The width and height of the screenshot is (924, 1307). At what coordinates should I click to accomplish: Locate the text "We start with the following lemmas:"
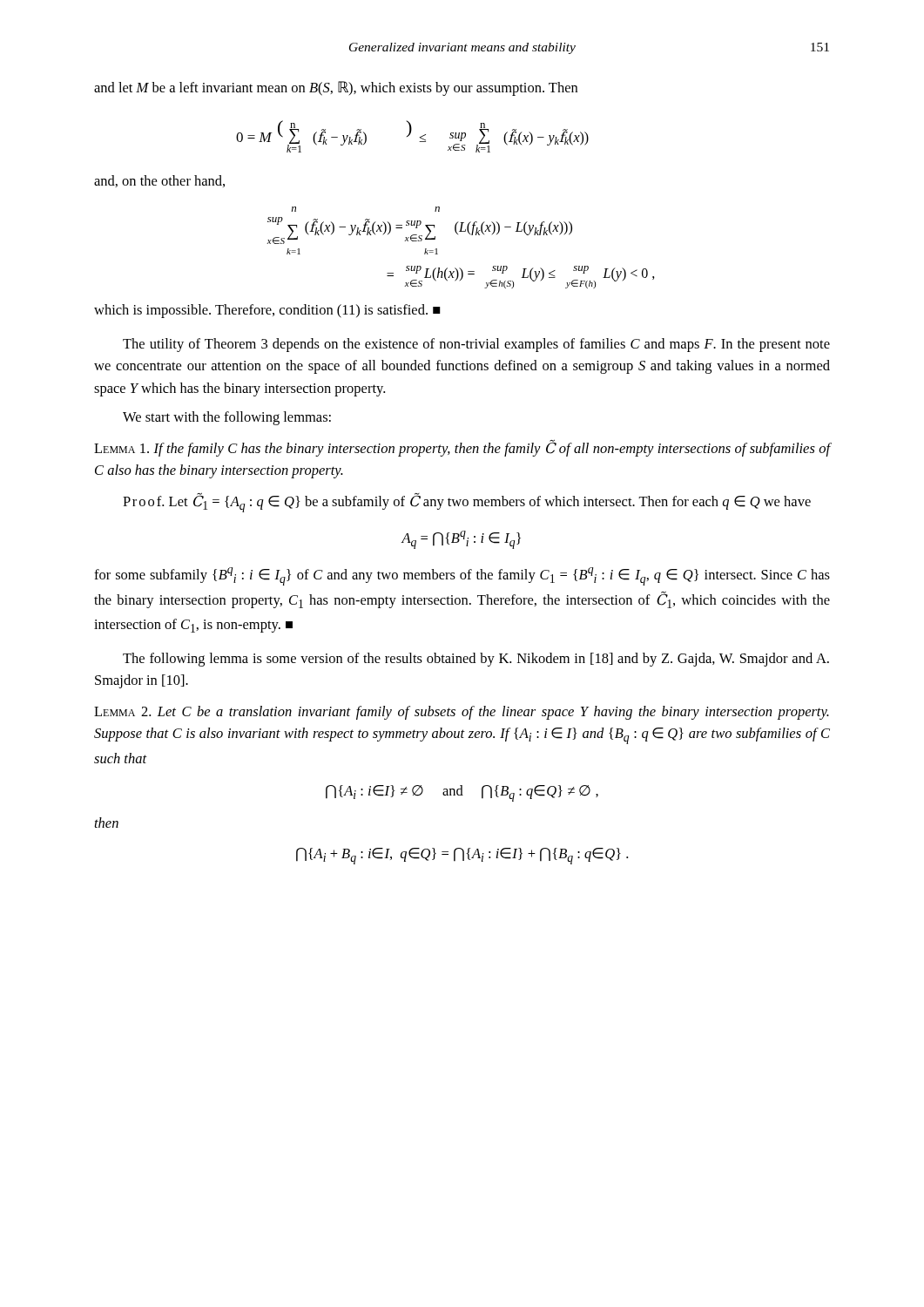[227, 417]
